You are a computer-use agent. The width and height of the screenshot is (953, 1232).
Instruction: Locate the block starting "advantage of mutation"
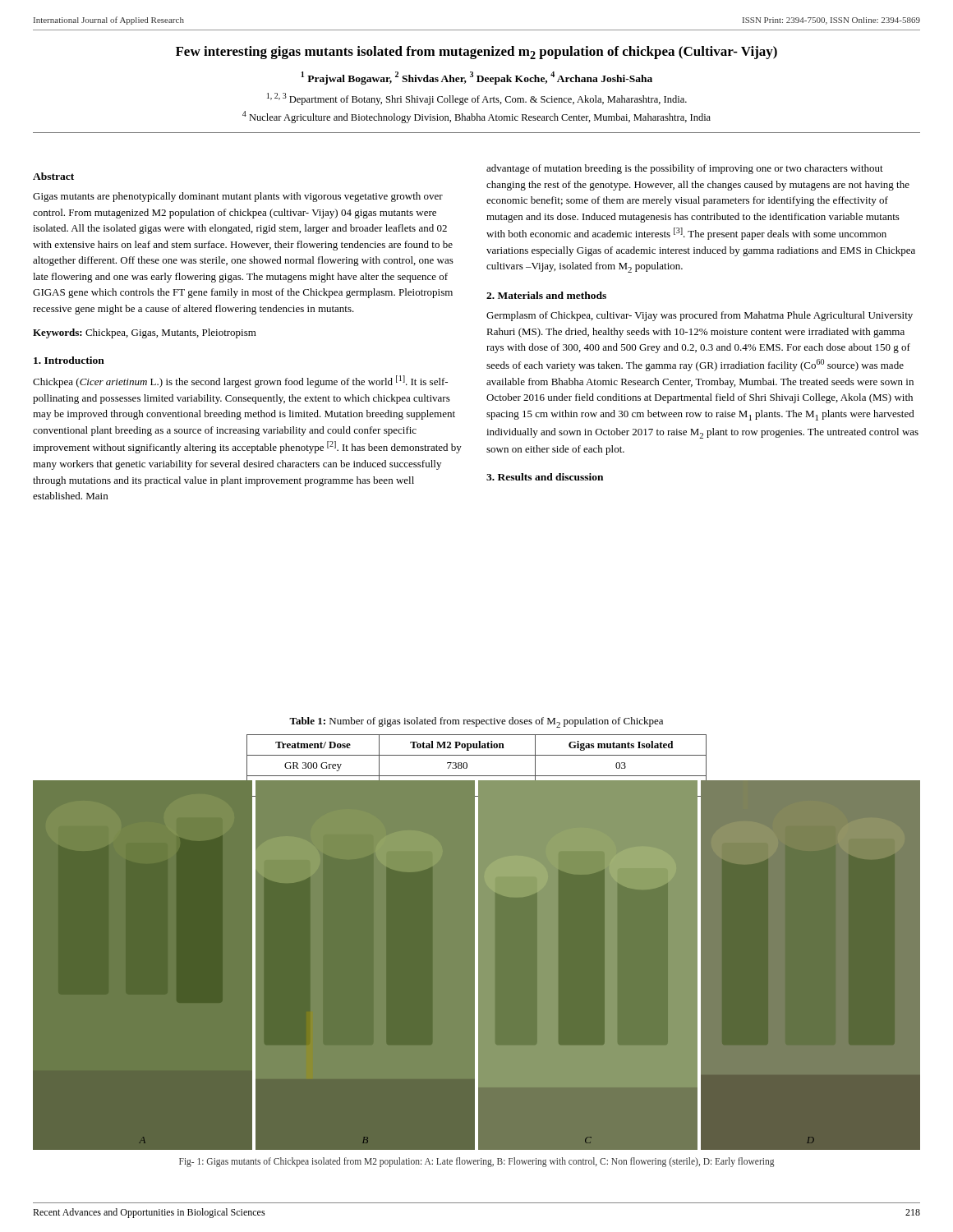coord(701,218)
